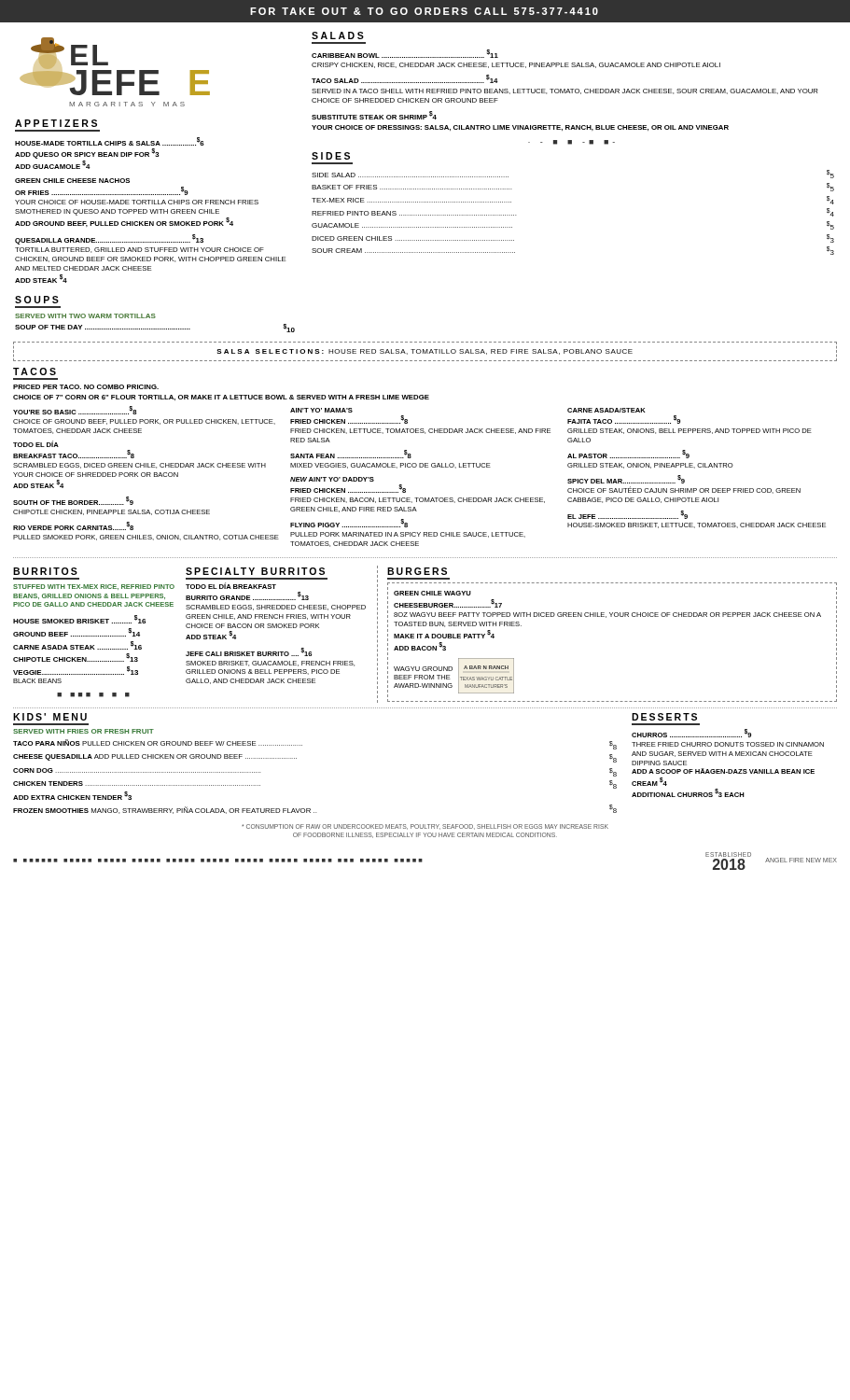Image resolution: width=850 pixels, height=1400 pixels.
Task: Click on the block starting "TODO EL DÍABREAKFAST"
Action: (x=139, y=465)
